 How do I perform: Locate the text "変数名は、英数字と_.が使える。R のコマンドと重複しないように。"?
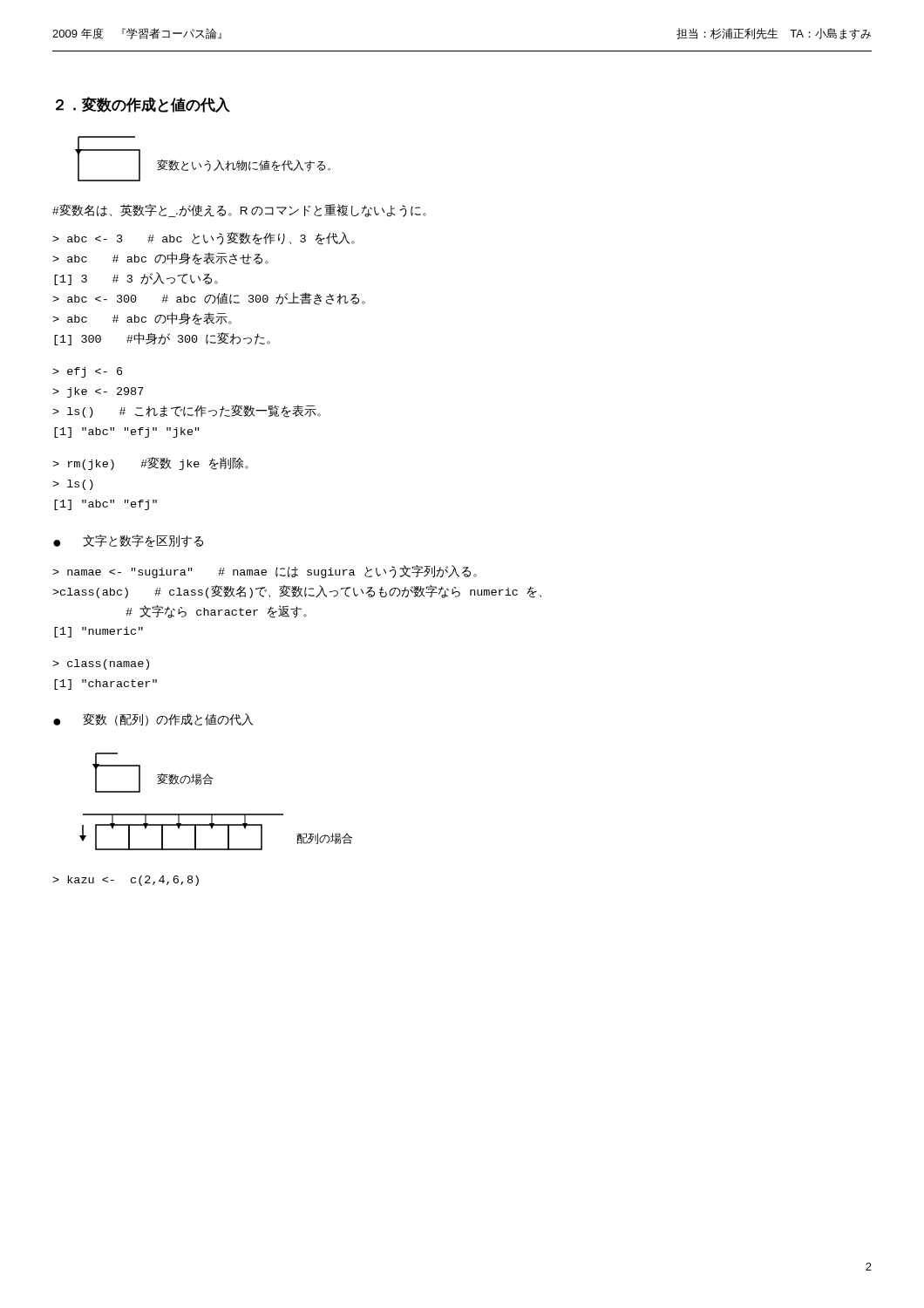(x=243, y=211)
